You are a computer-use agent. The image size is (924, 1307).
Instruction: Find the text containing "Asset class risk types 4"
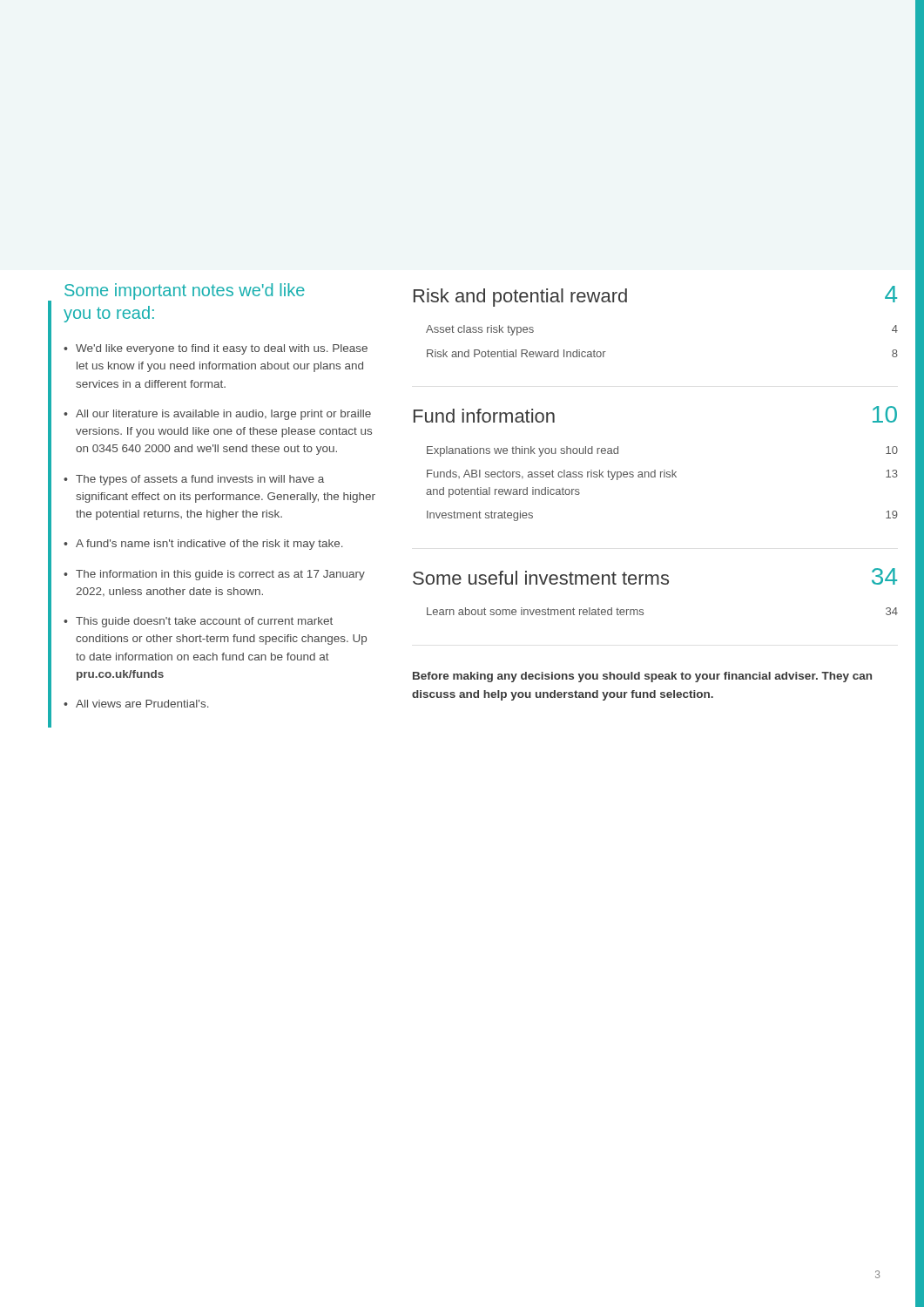tap(480, 330)
